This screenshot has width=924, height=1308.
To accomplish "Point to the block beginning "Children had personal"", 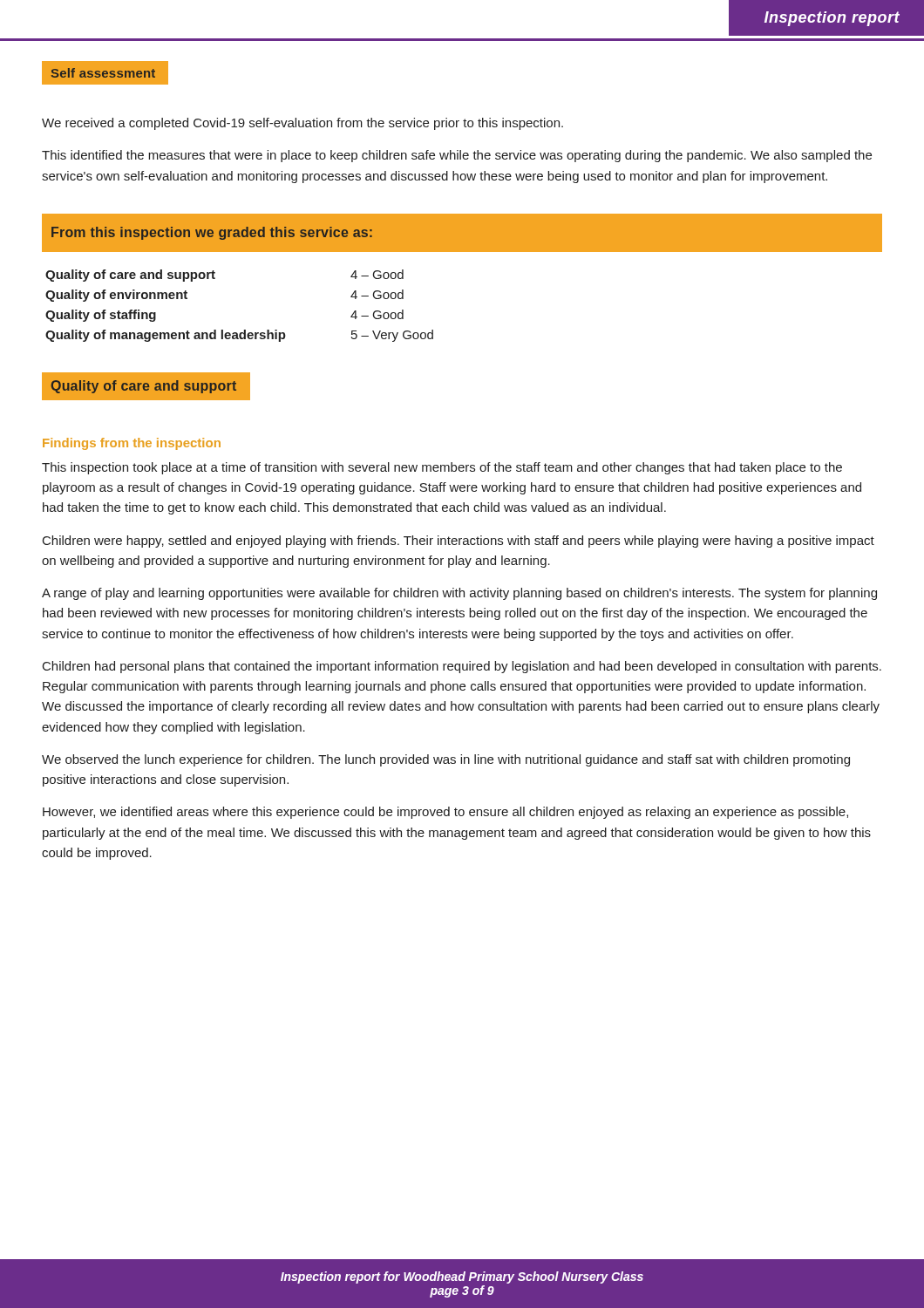I will [462, 696].
